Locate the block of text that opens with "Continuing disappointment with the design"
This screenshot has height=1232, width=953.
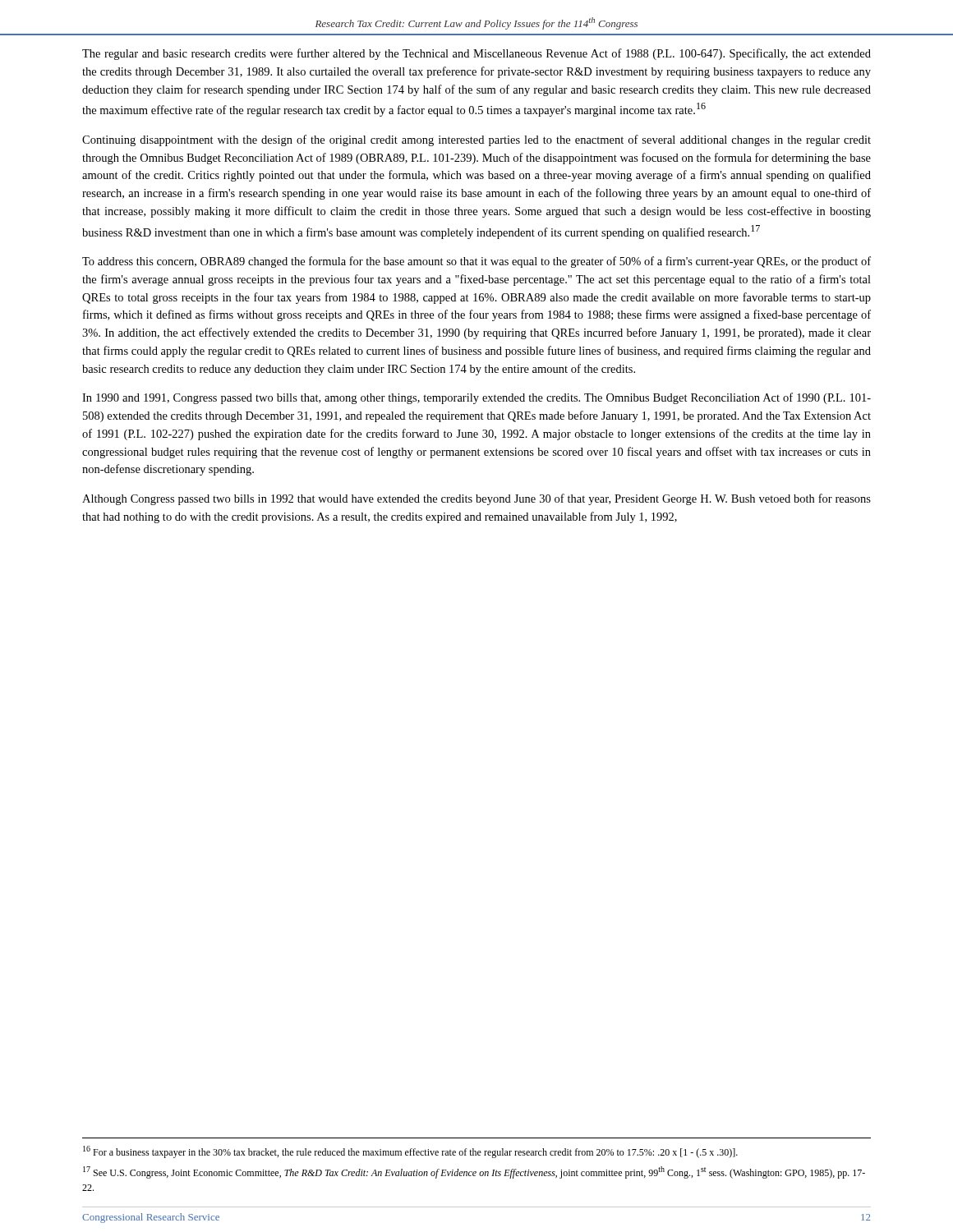point(476,186)
